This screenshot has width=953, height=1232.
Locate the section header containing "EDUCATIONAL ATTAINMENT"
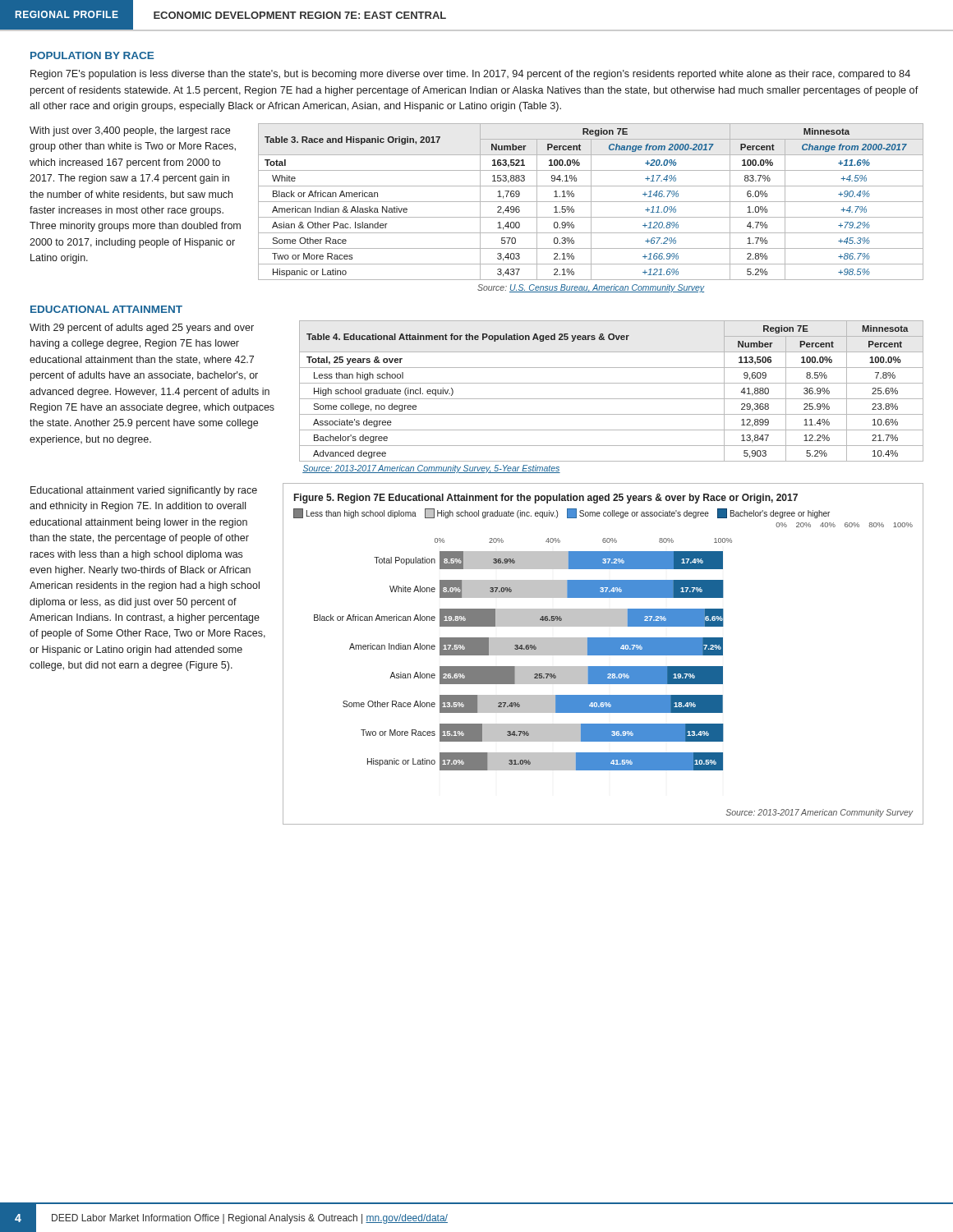pyautogui.click(x=106, y=309)
